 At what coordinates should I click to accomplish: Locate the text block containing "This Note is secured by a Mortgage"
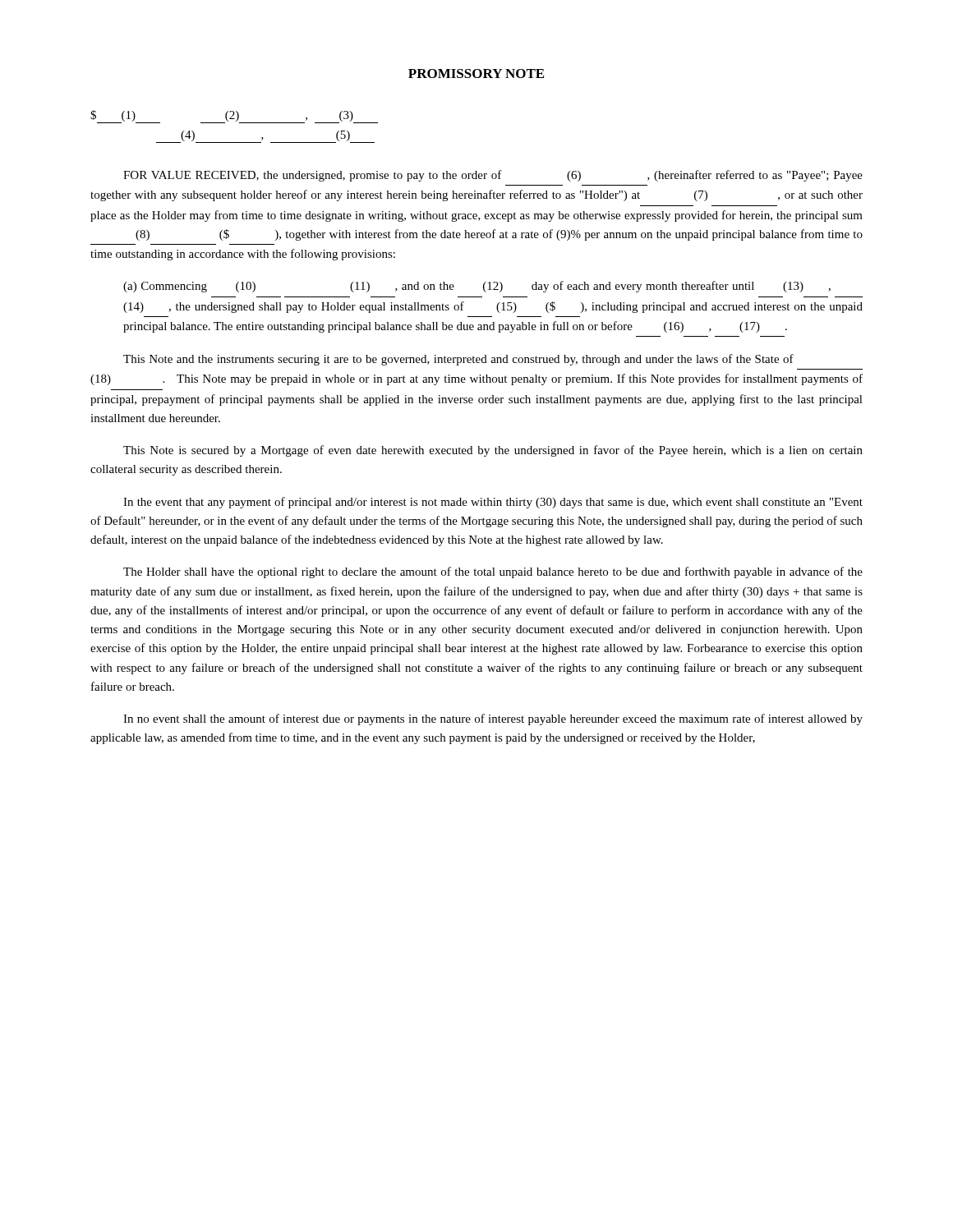[476, 460]
